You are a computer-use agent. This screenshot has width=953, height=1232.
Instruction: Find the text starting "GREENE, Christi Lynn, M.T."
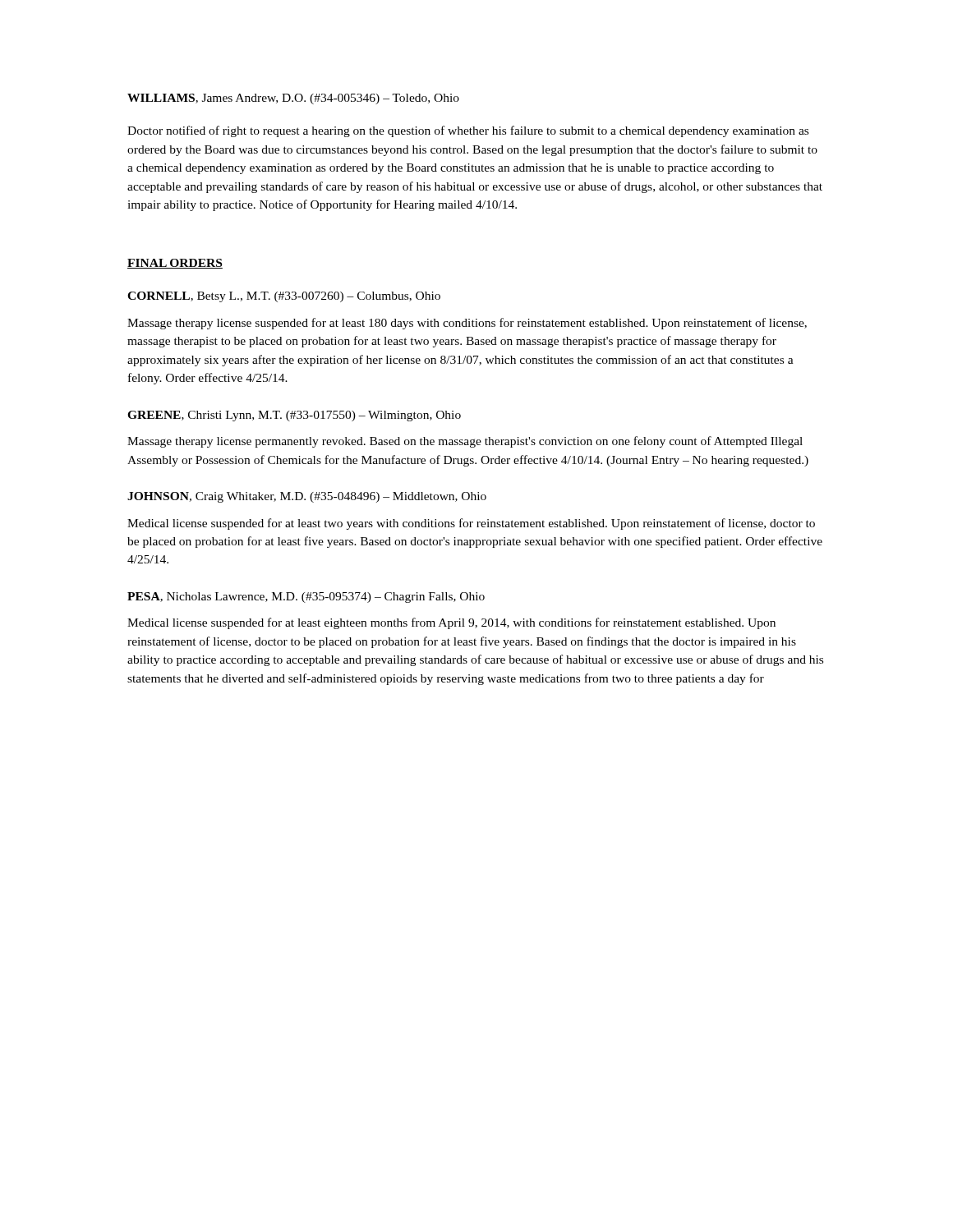tap(294, 416)
